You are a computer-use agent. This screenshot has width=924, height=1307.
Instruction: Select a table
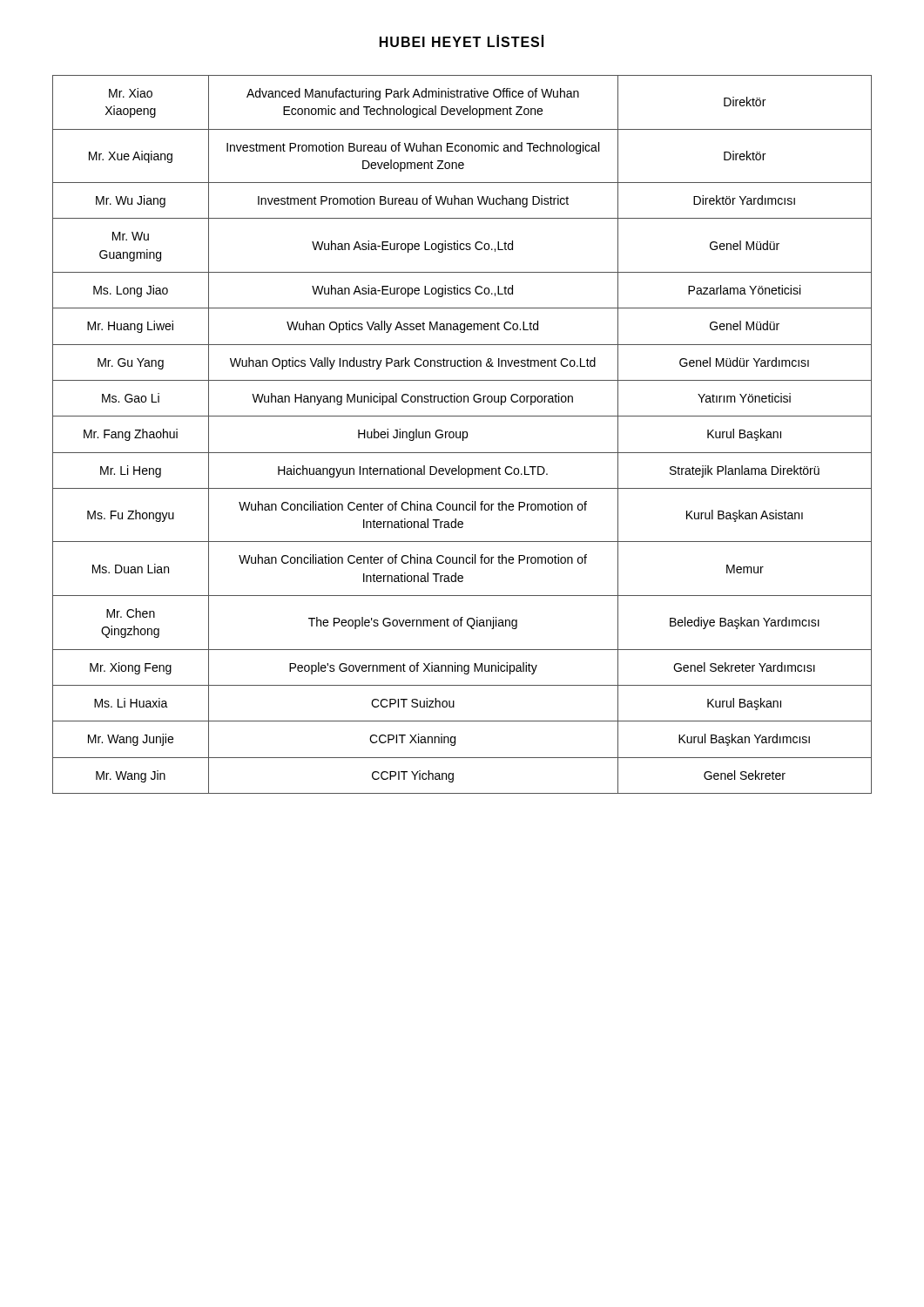(x=462, y=434)
